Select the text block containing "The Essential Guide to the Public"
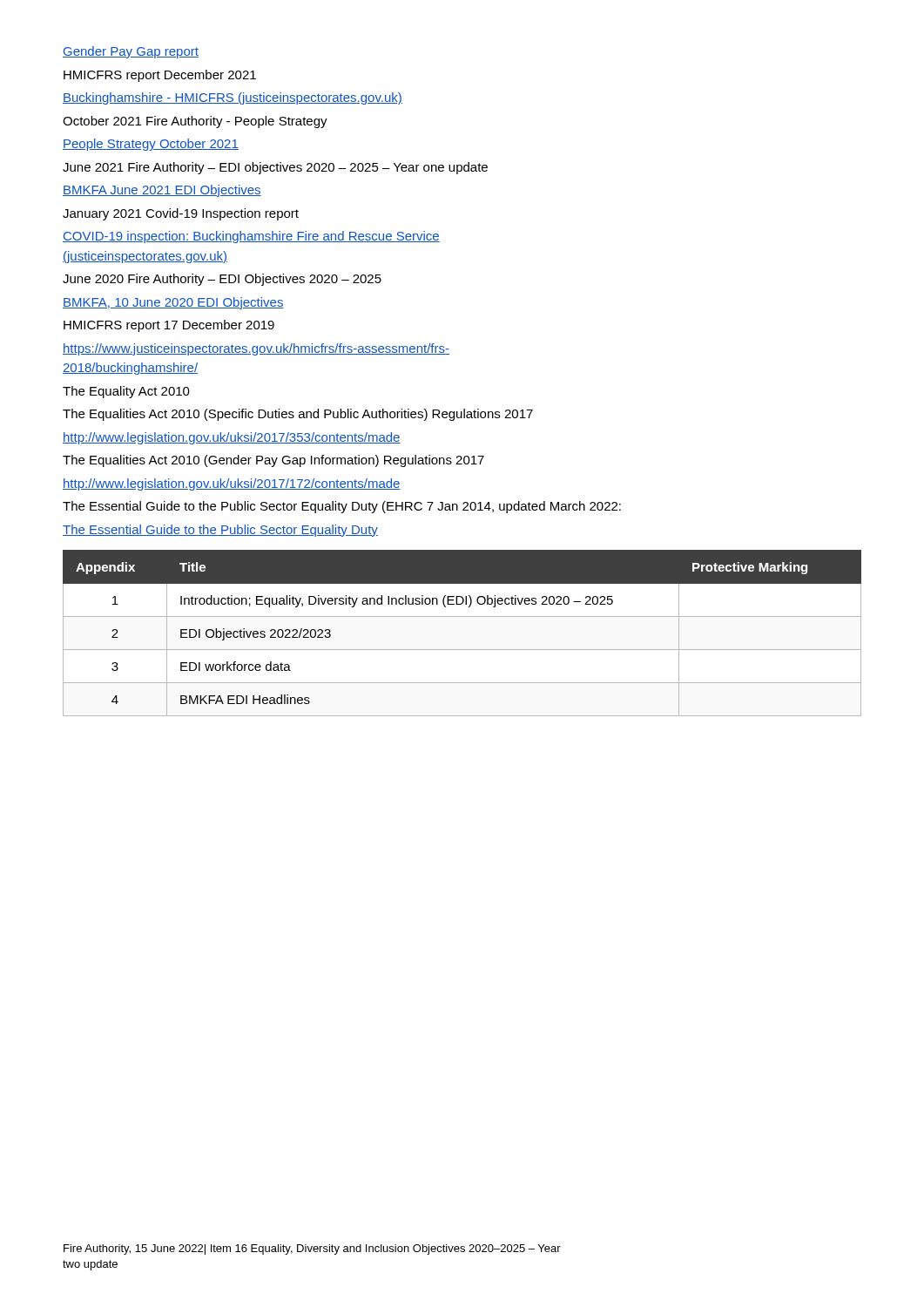 pyautogui.click(x=342, y=506)
